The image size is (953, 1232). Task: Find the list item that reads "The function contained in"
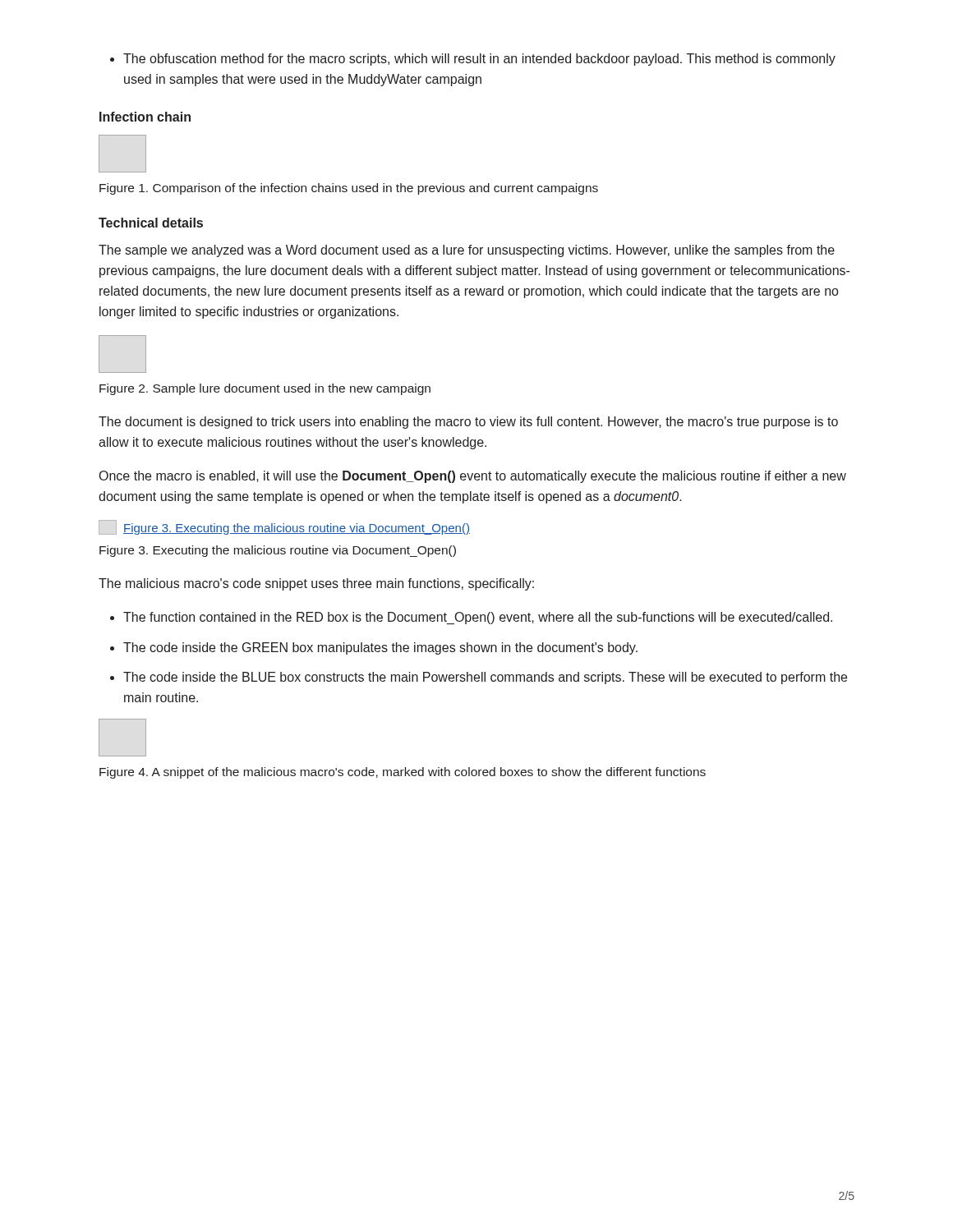pos(478,617)
